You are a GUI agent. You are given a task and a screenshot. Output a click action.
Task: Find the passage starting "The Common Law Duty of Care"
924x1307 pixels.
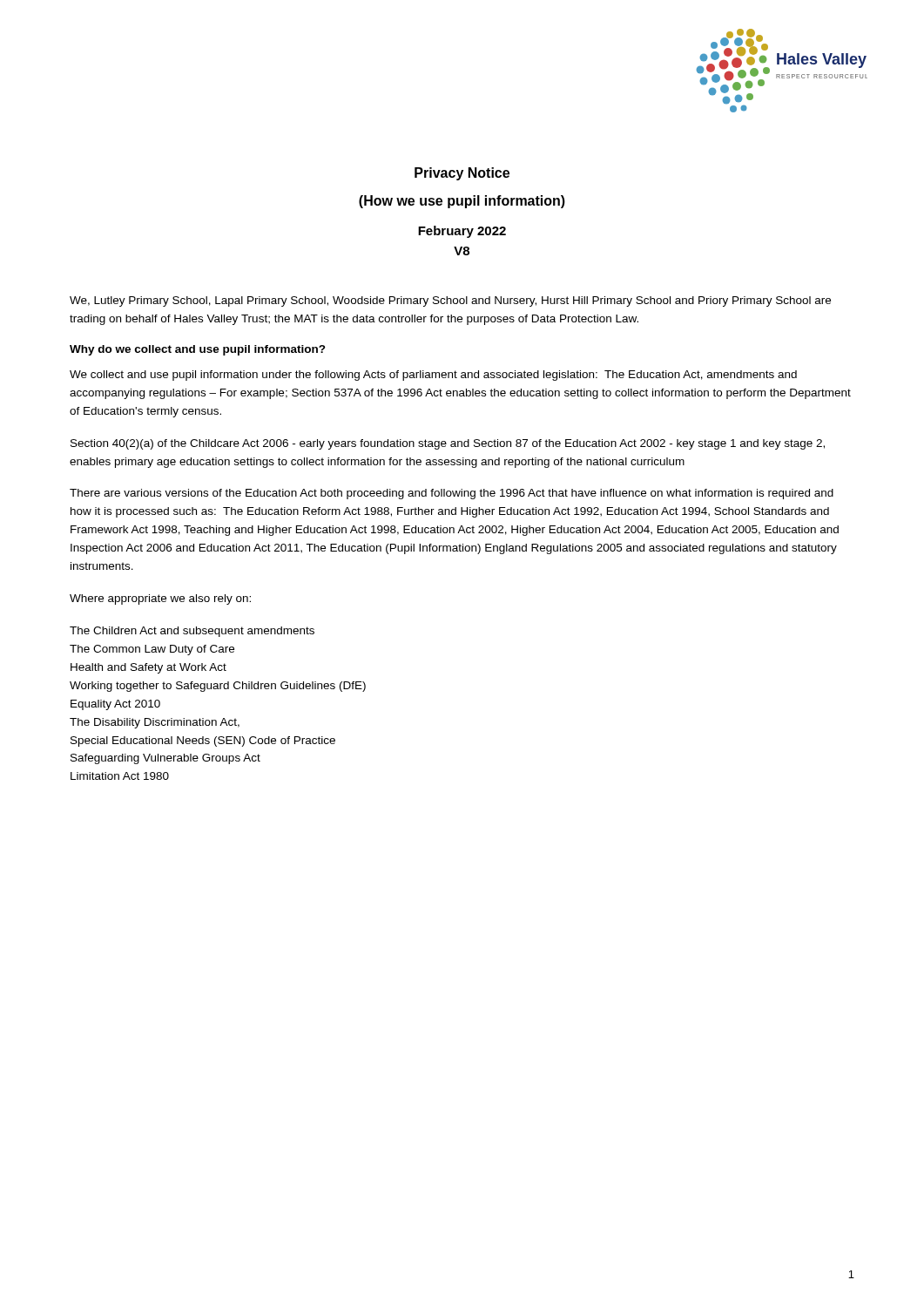click(152, 649)
